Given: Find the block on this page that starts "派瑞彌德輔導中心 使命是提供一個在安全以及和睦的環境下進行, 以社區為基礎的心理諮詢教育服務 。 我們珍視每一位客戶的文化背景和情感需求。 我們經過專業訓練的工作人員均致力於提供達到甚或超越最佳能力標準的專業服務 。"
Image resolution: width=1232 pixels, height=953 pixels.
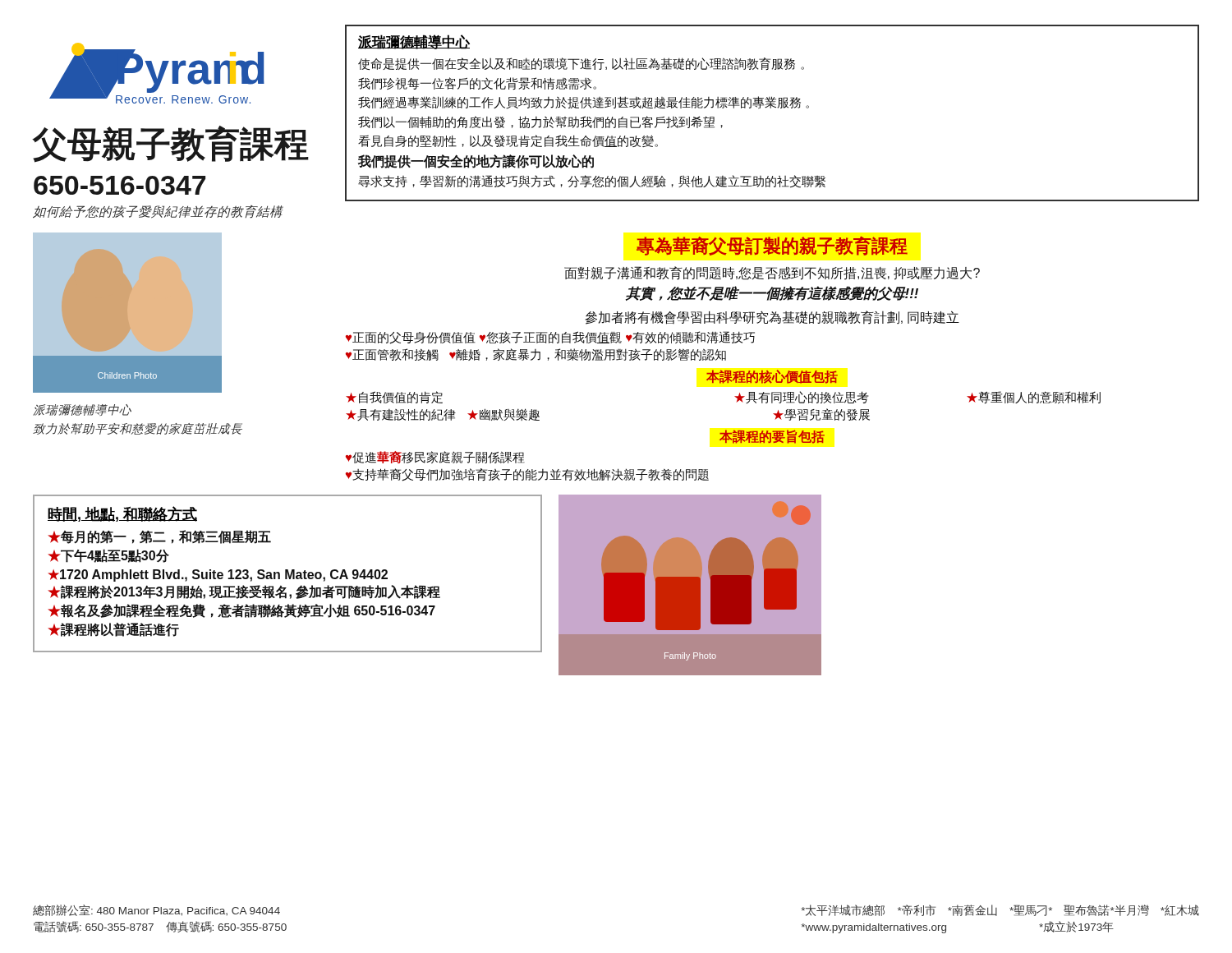Looking at the screenshot, I should (x=772, y=112).
